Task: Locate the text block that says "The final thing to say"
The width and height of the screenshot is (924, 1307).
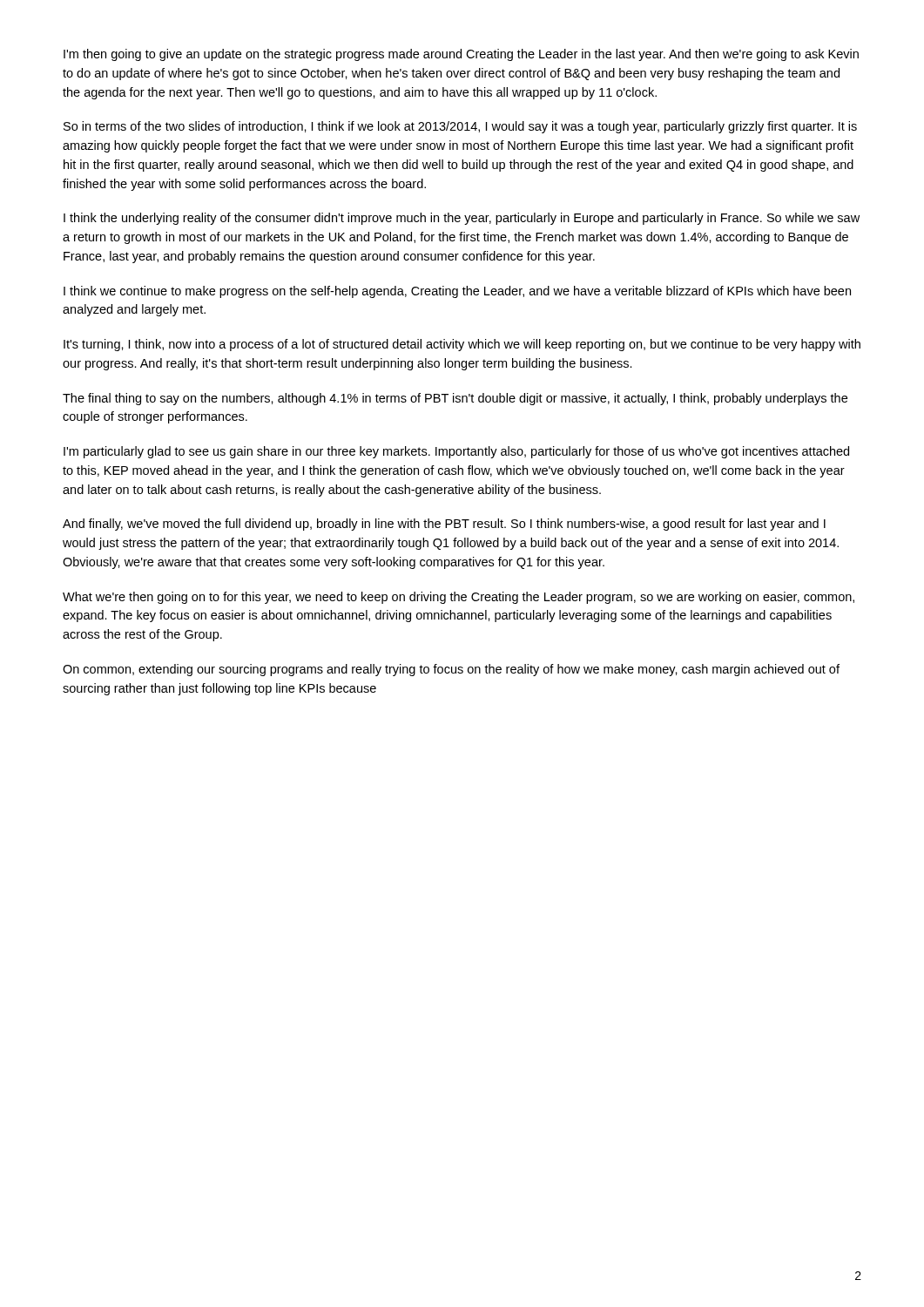Action: pos(455,407)
